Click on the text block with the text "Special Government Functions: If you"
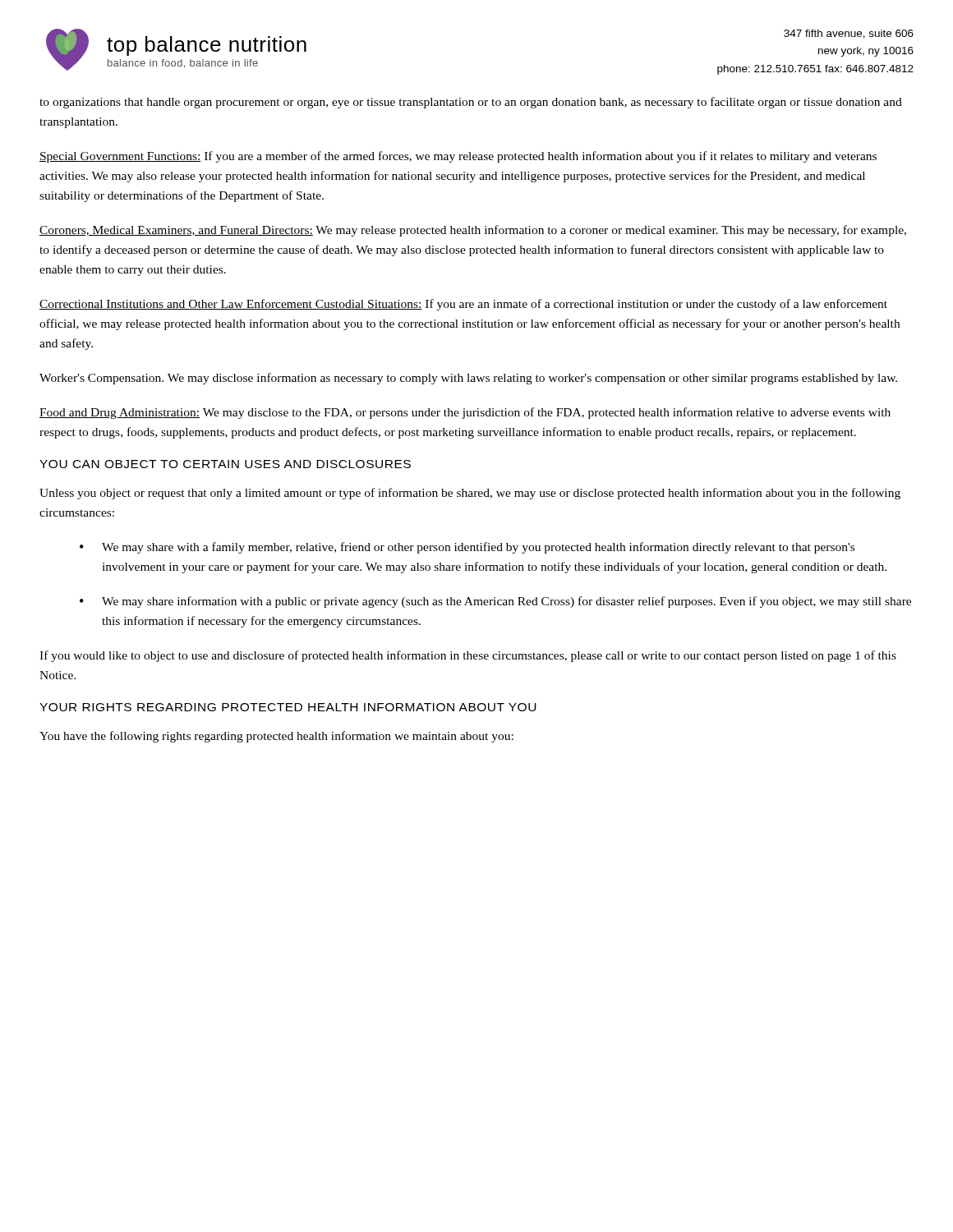 tap(458, 175)
